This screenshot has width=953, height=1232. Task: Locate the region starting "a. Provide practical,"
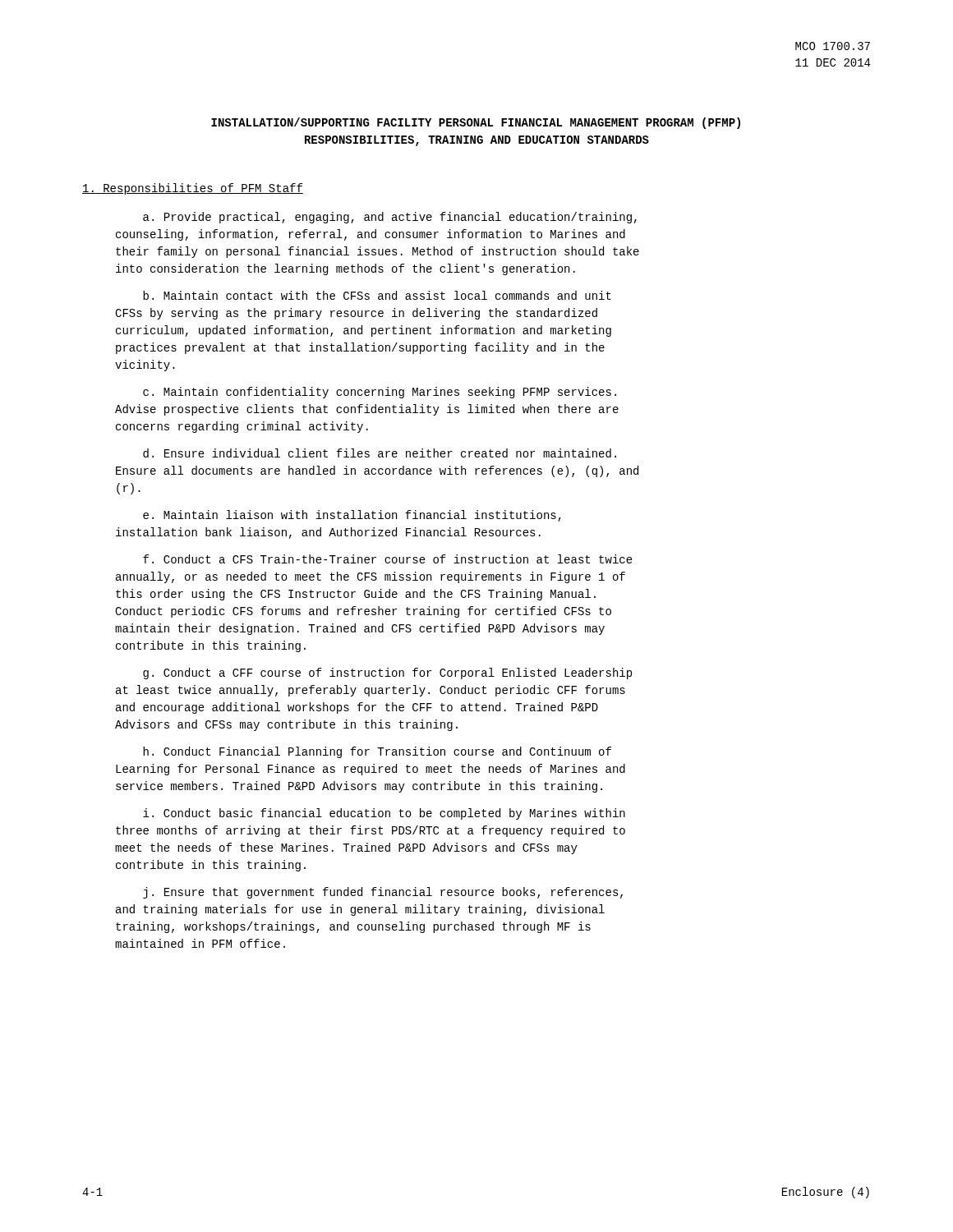tap(377, 244)
